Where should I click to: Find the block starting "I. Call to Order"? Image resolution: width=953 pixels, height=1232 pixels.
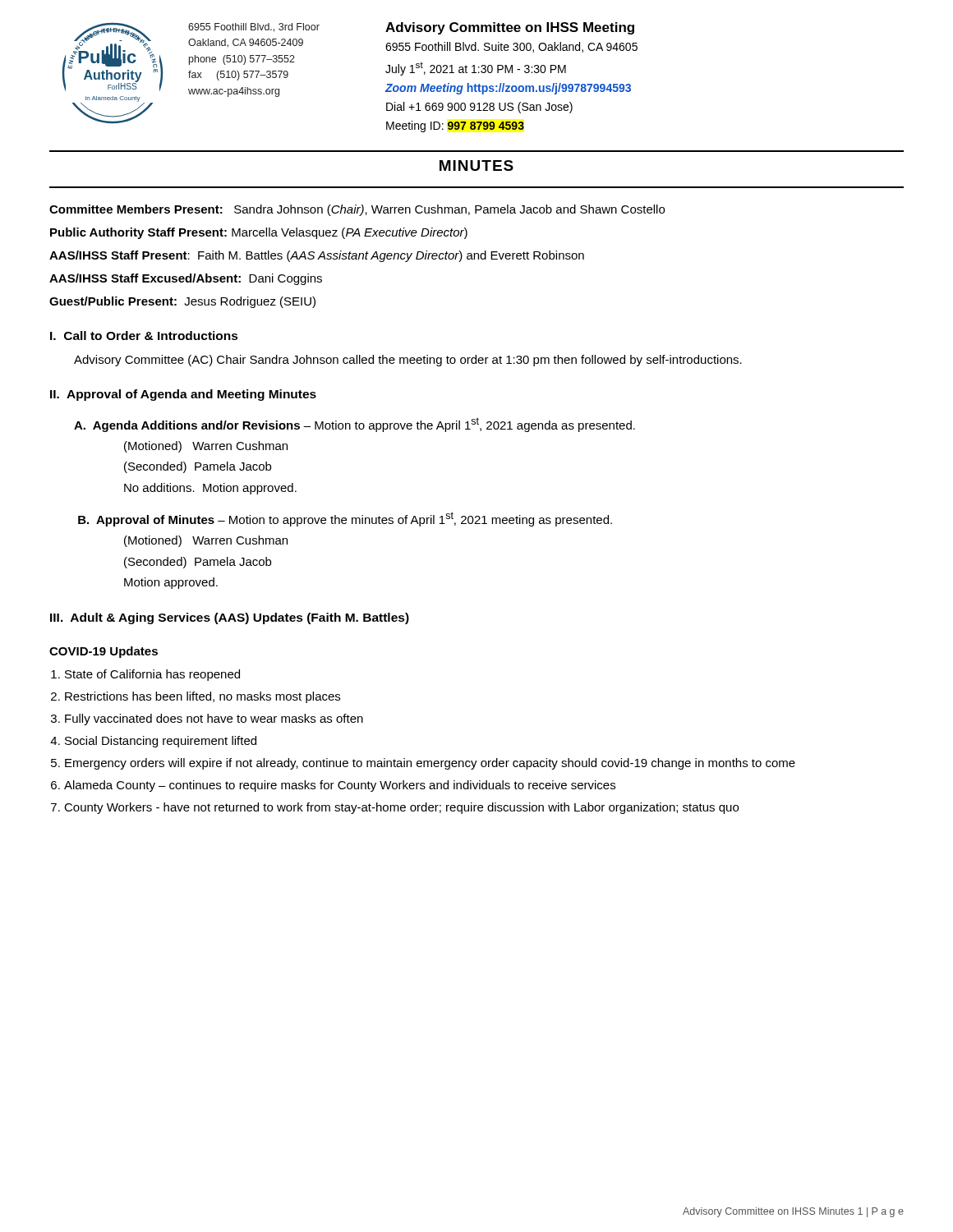coord(144,336)
